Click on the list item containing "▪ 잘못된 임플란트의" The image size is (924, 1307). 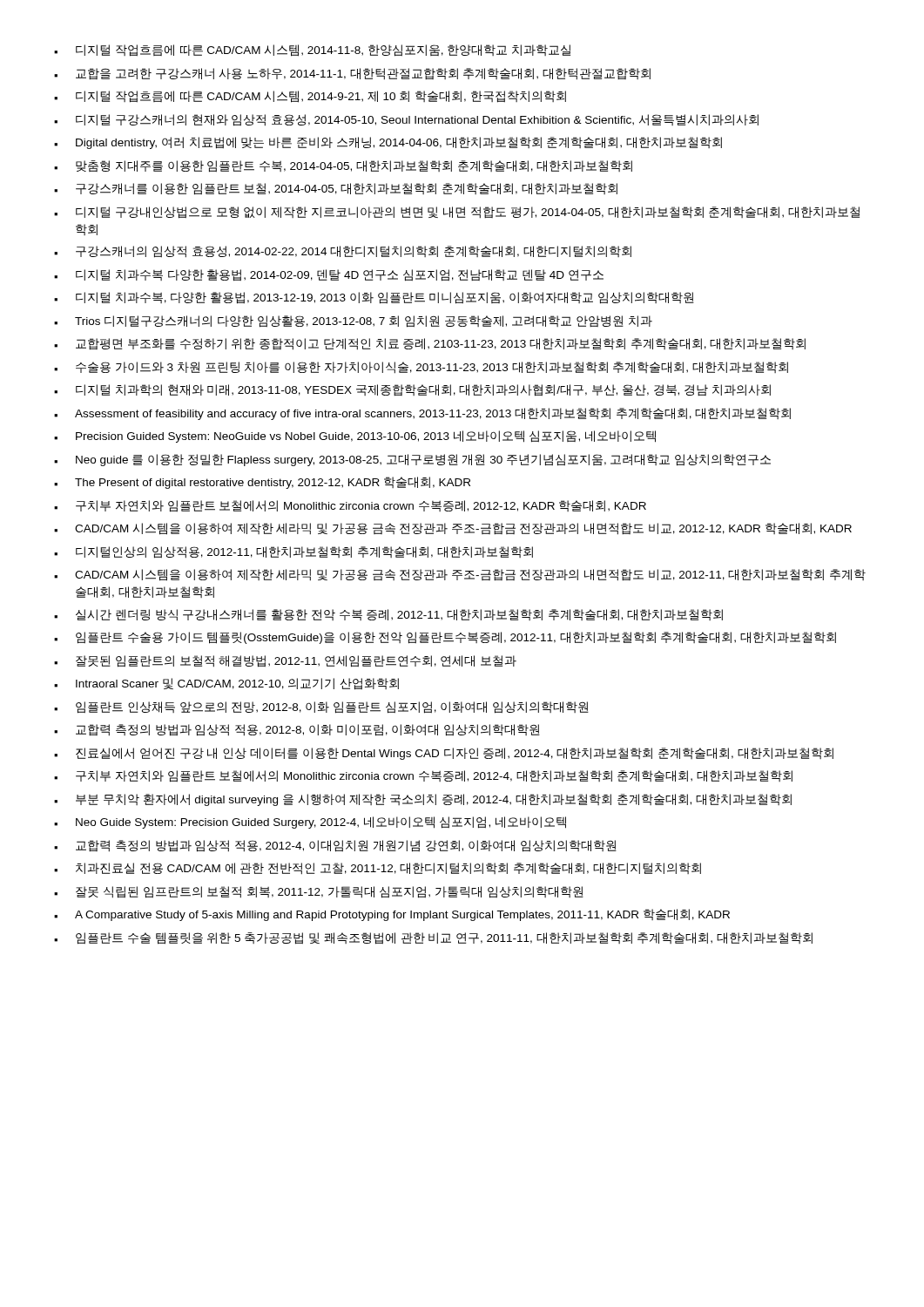click(x=462, y=662)
